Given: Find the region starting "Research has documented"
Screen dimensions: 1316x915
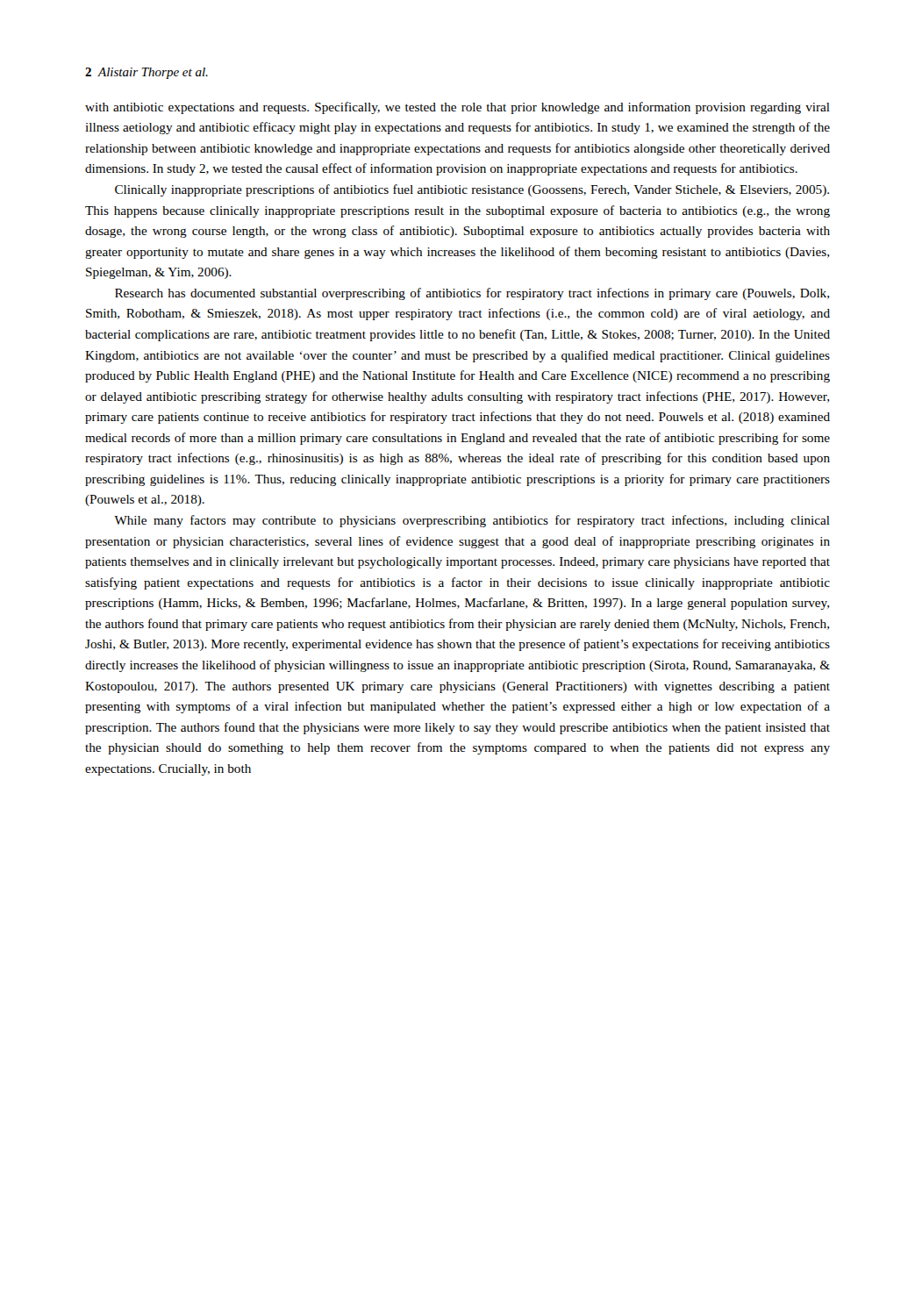Looking at the screenshot, I should tap(458, 396).
